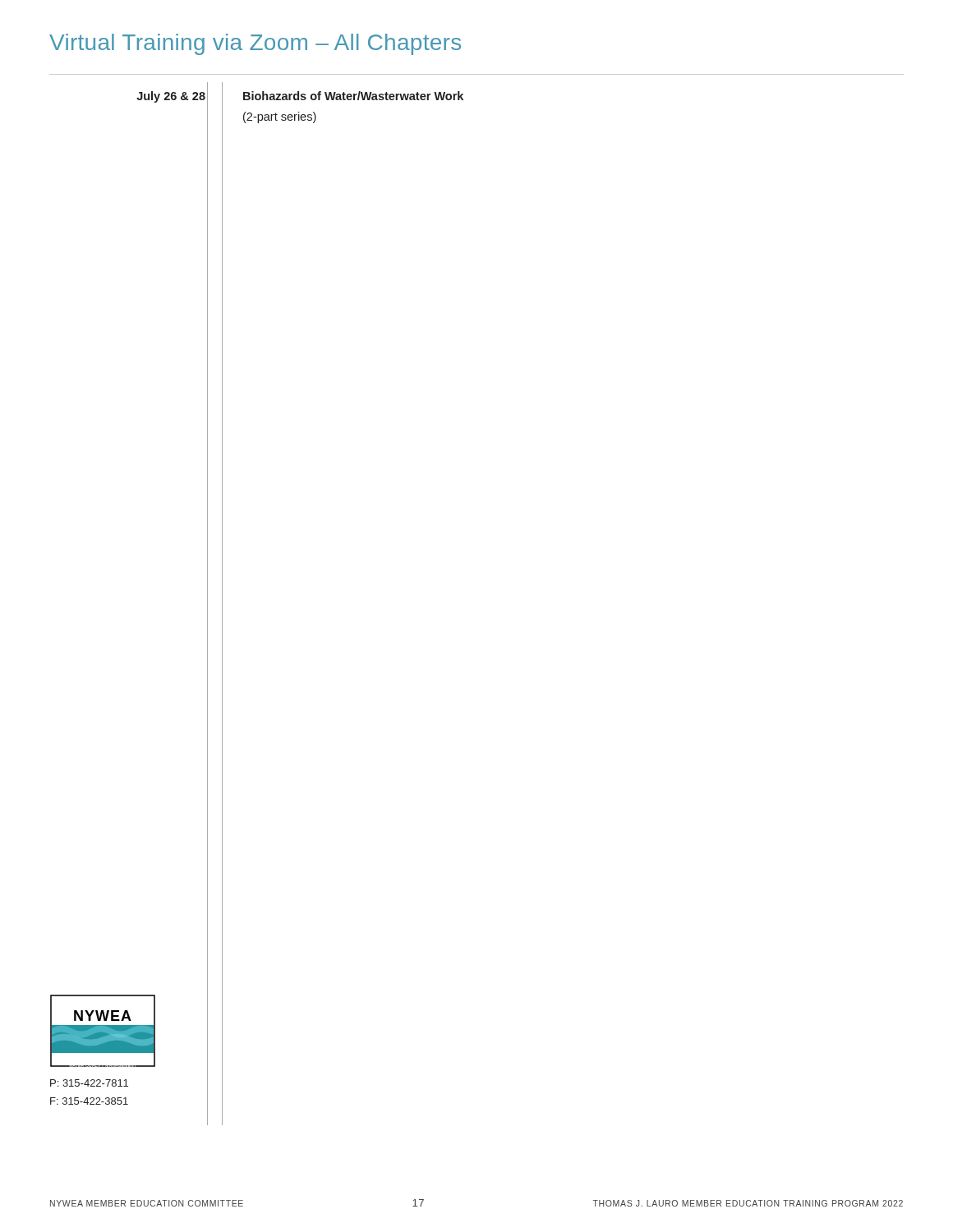Locate the logo
Image resolution: width=953 pixels, height=1232 pixels.
pyautogui.click(x=117, y=1052)
